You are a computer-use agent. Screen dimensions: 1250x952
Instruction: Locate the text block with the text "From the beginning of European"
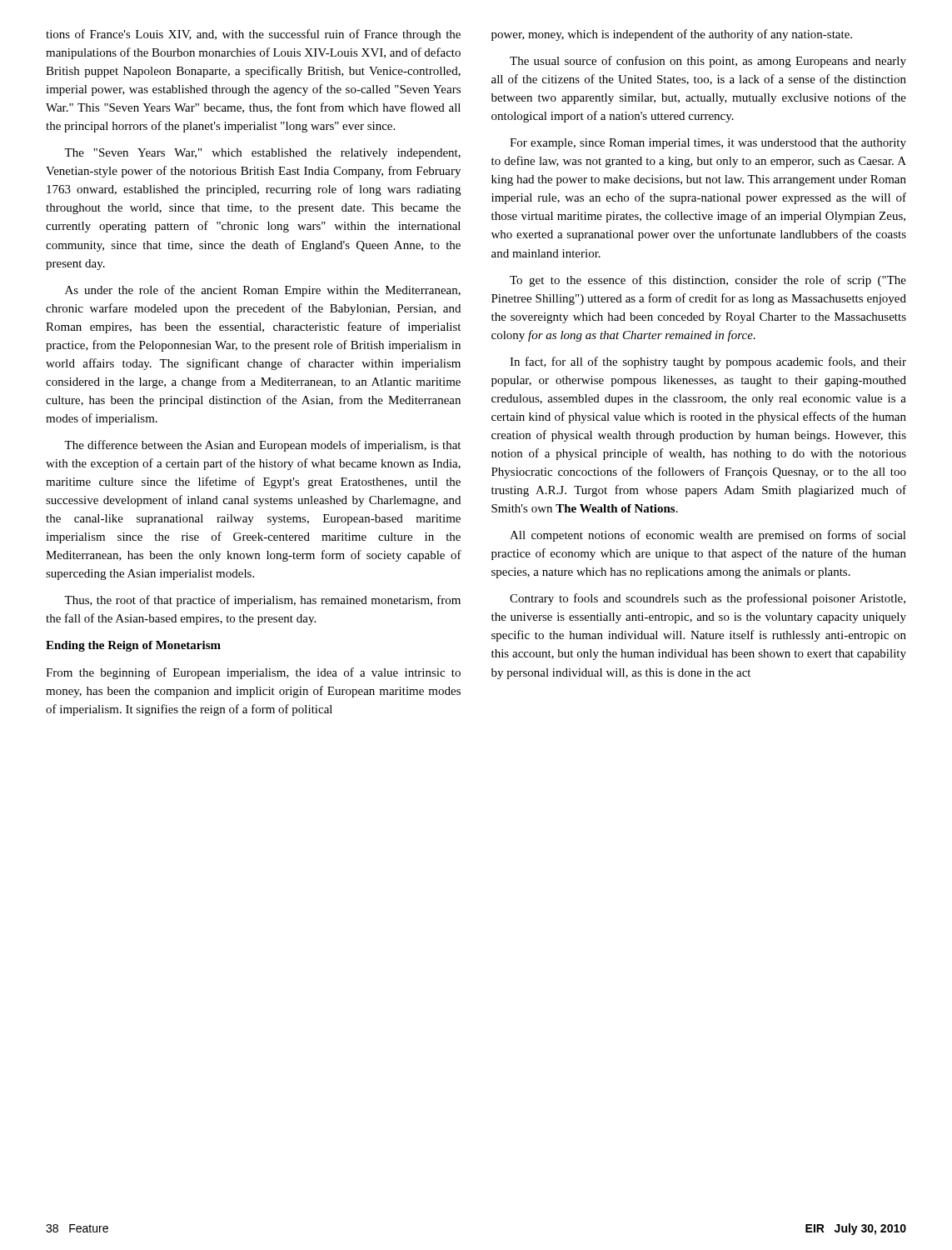pyautogui.click(x=253, y=690)
